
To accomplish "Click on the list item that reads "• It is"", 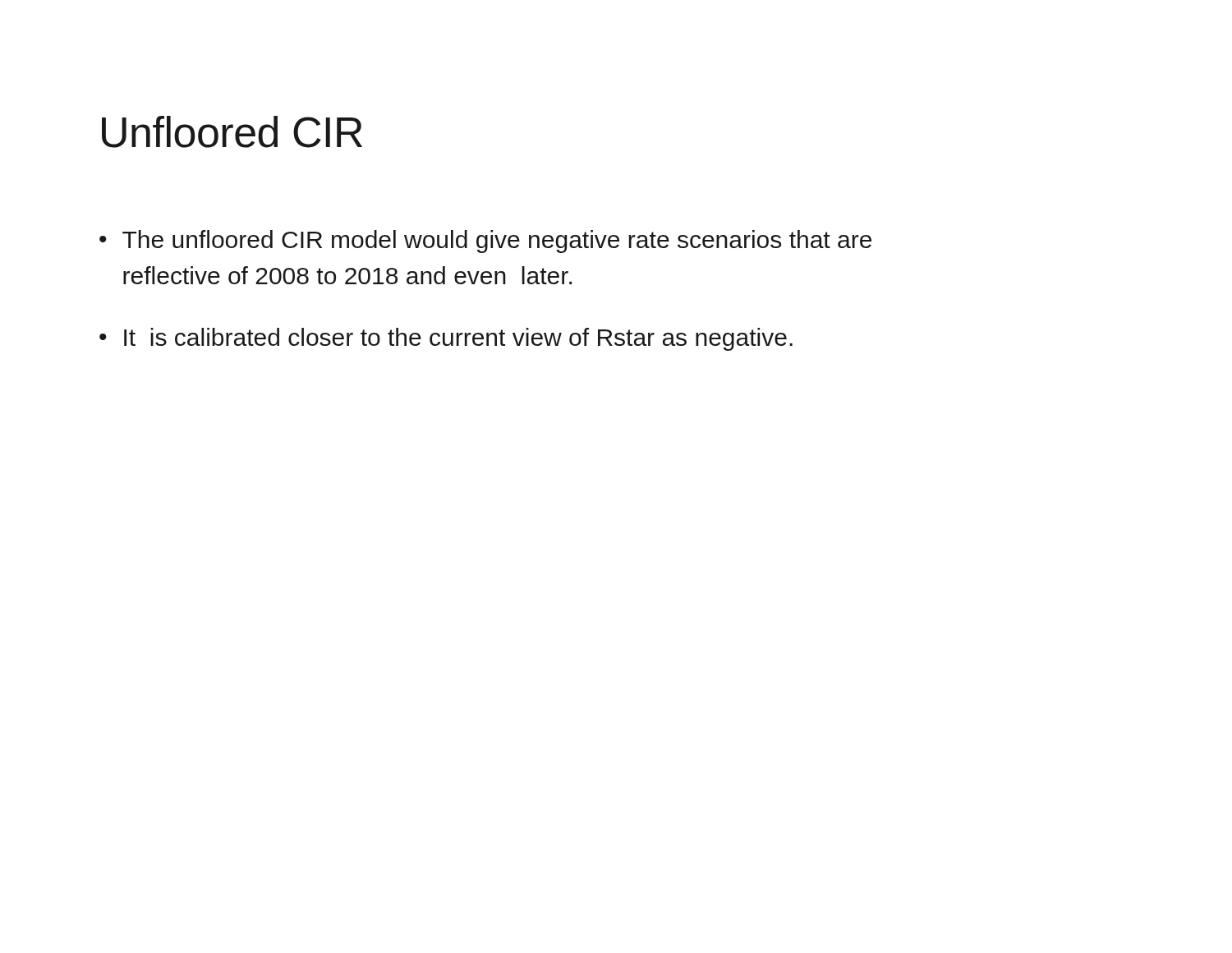I will point(446,337).
